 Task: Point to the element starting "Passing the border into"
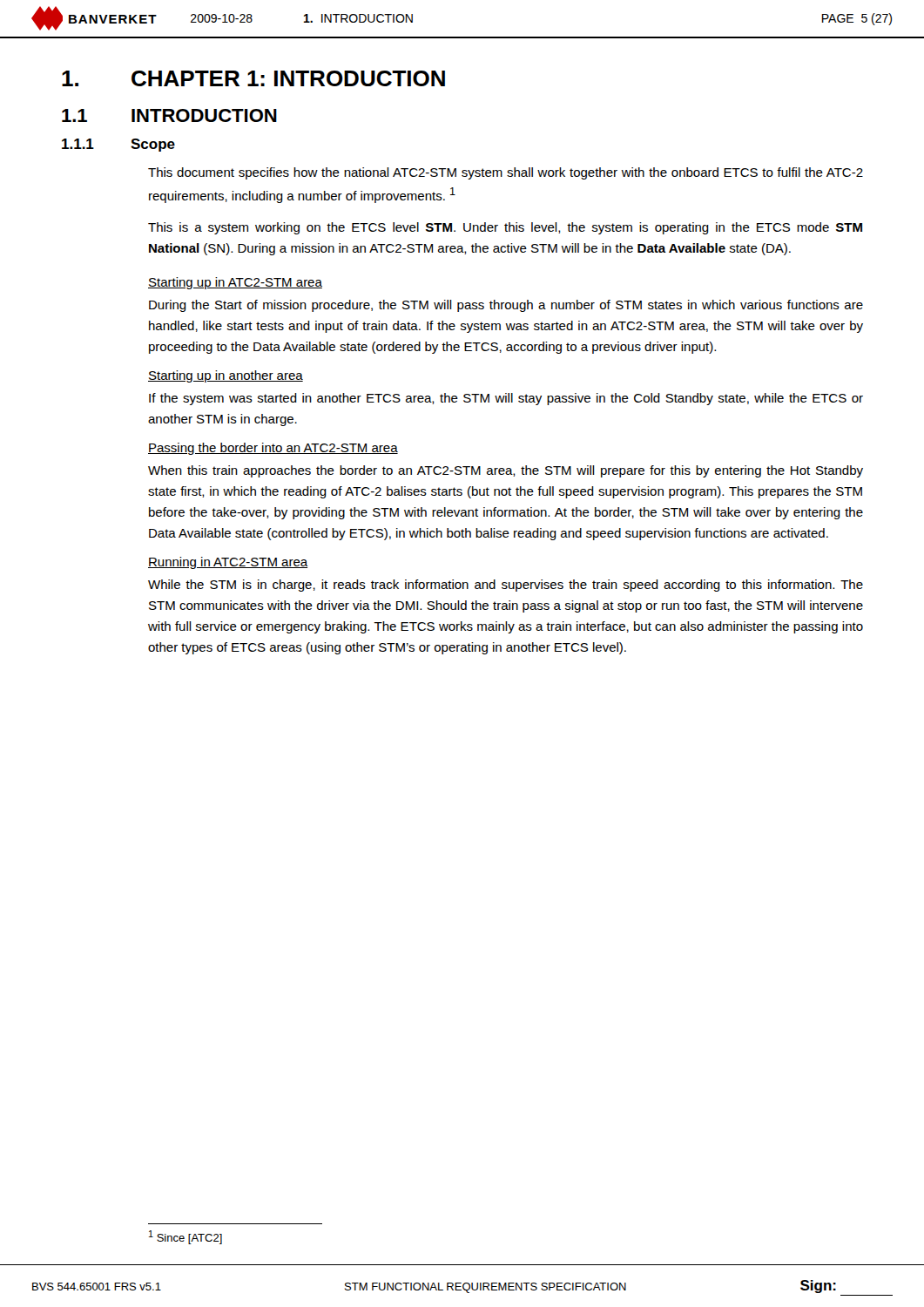pyautogui.click(x=273, y=447)
